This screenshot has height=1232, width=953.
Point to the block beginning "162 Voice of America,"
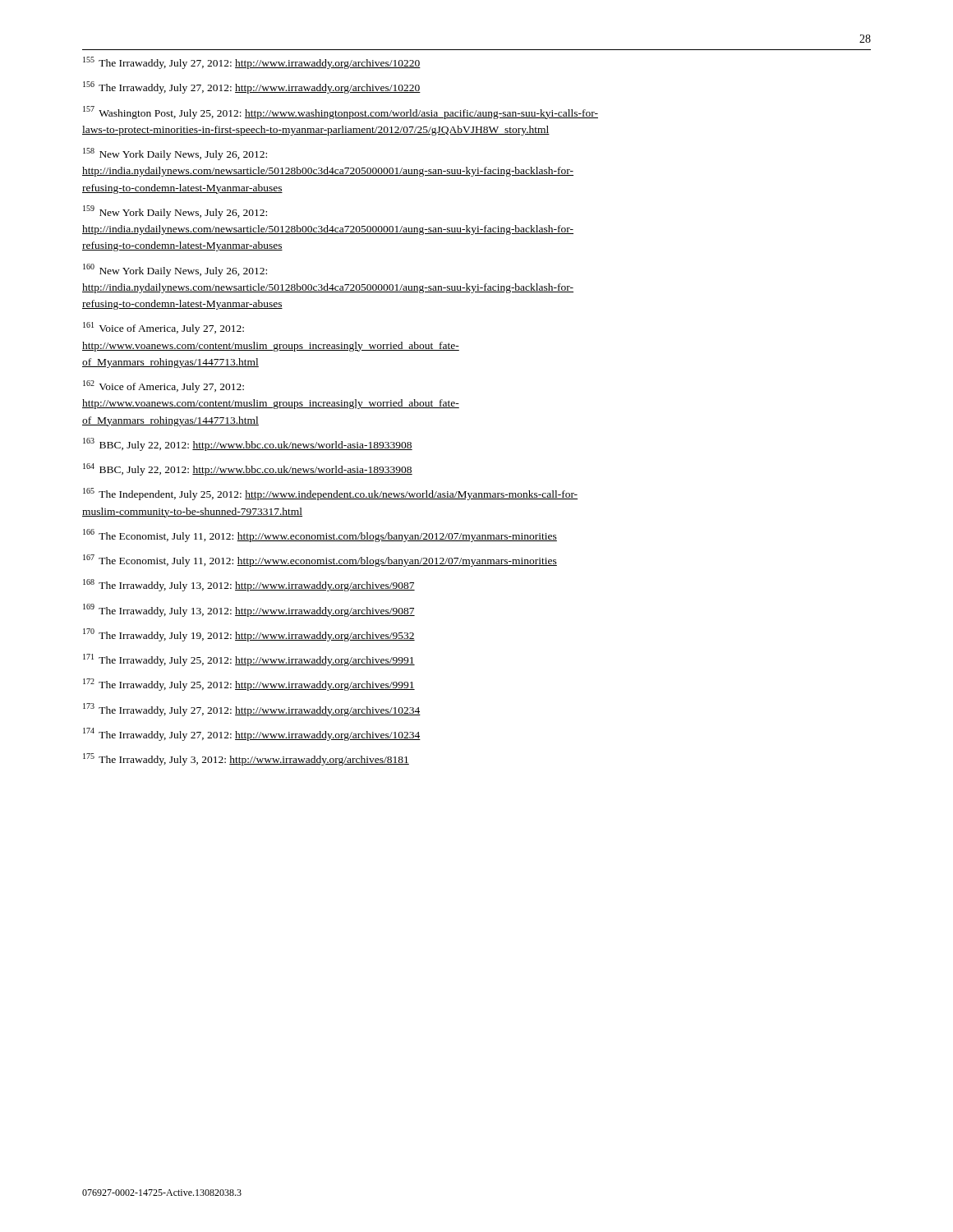coord(271,402)
